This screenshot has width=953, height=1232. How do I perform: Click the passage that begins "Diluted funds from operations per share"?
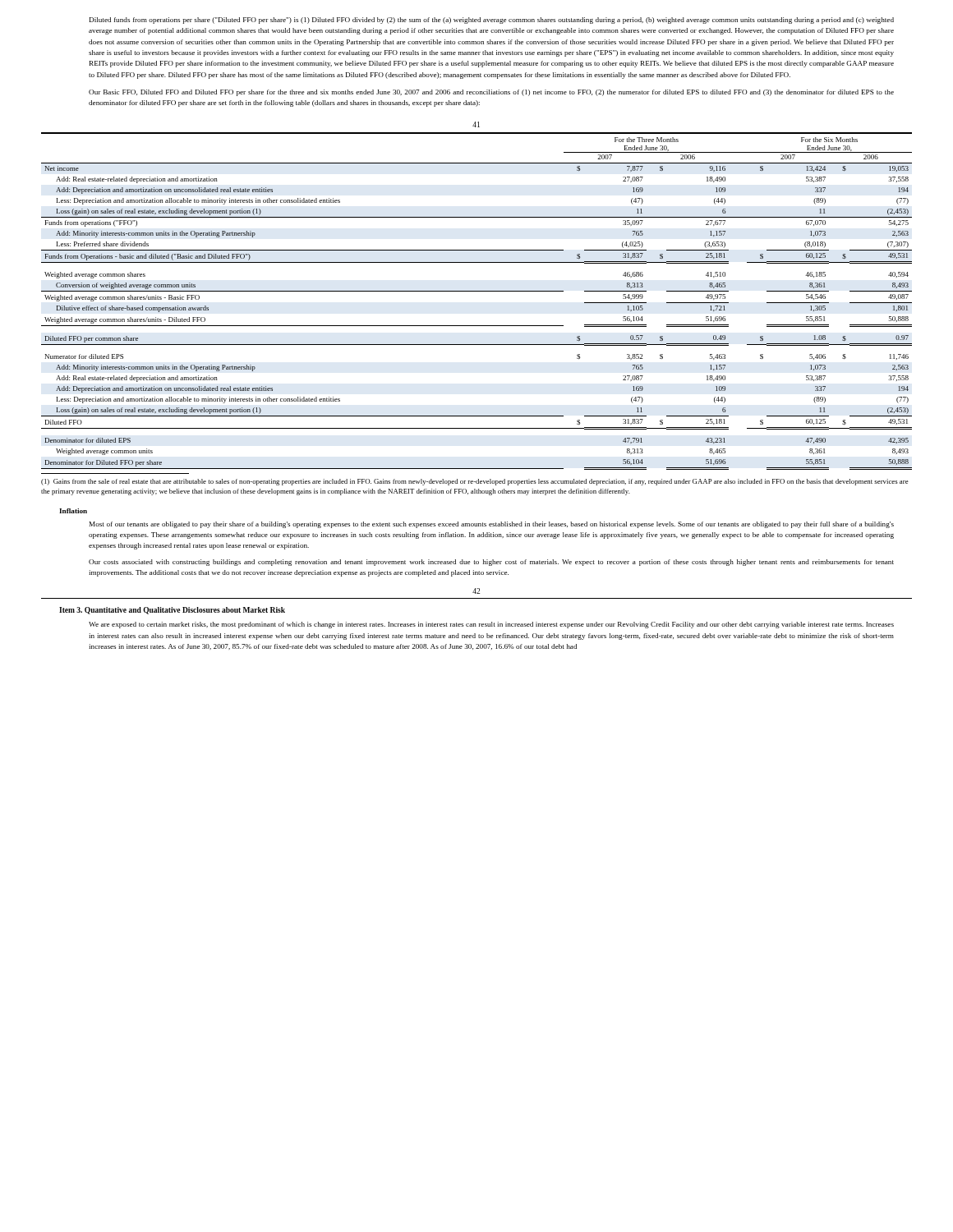tap(491, 62)
